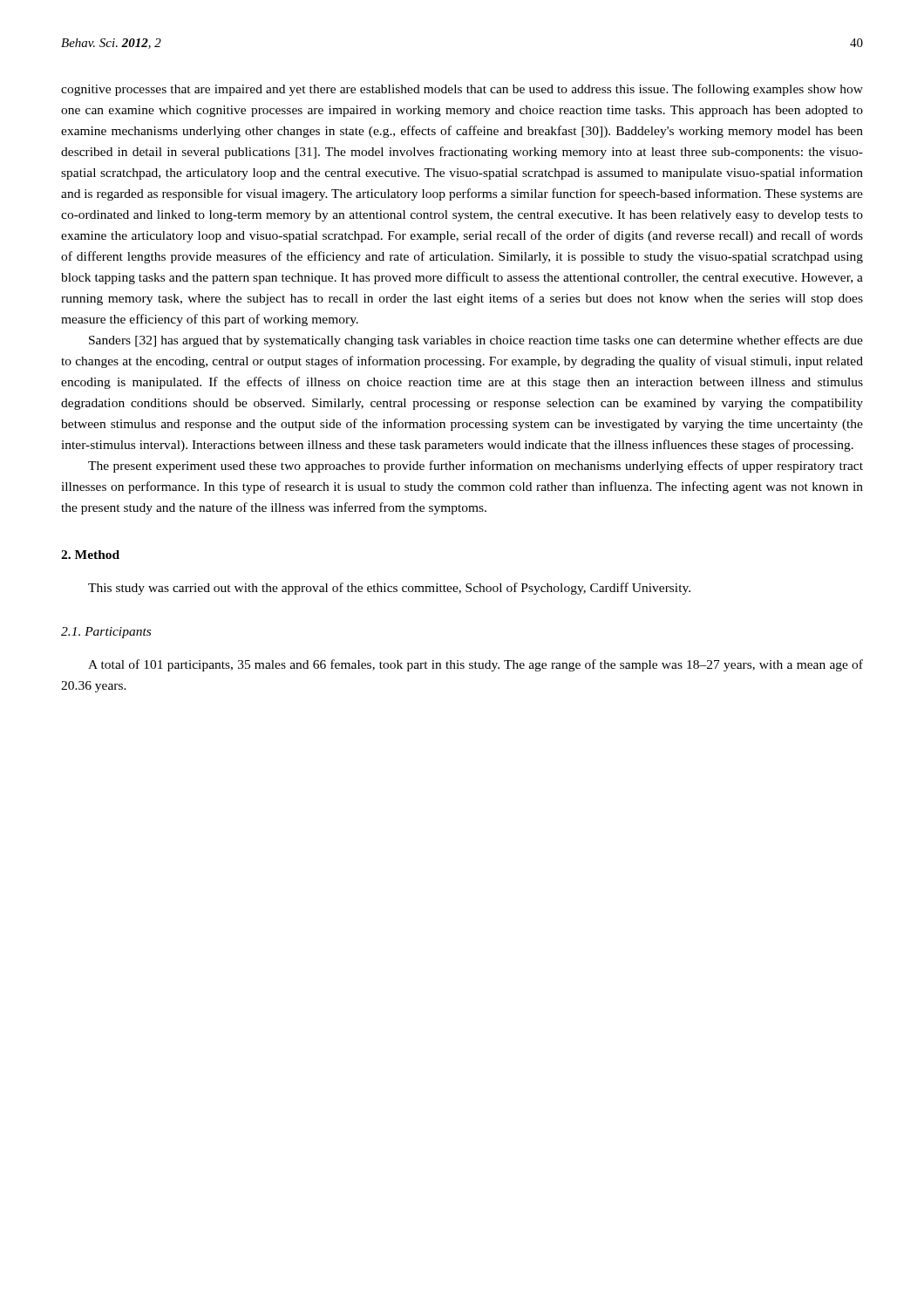Navigate to the passage starting "This study was"
The height and width of the screenshot is (1308, 924).
tap(462, 588)
